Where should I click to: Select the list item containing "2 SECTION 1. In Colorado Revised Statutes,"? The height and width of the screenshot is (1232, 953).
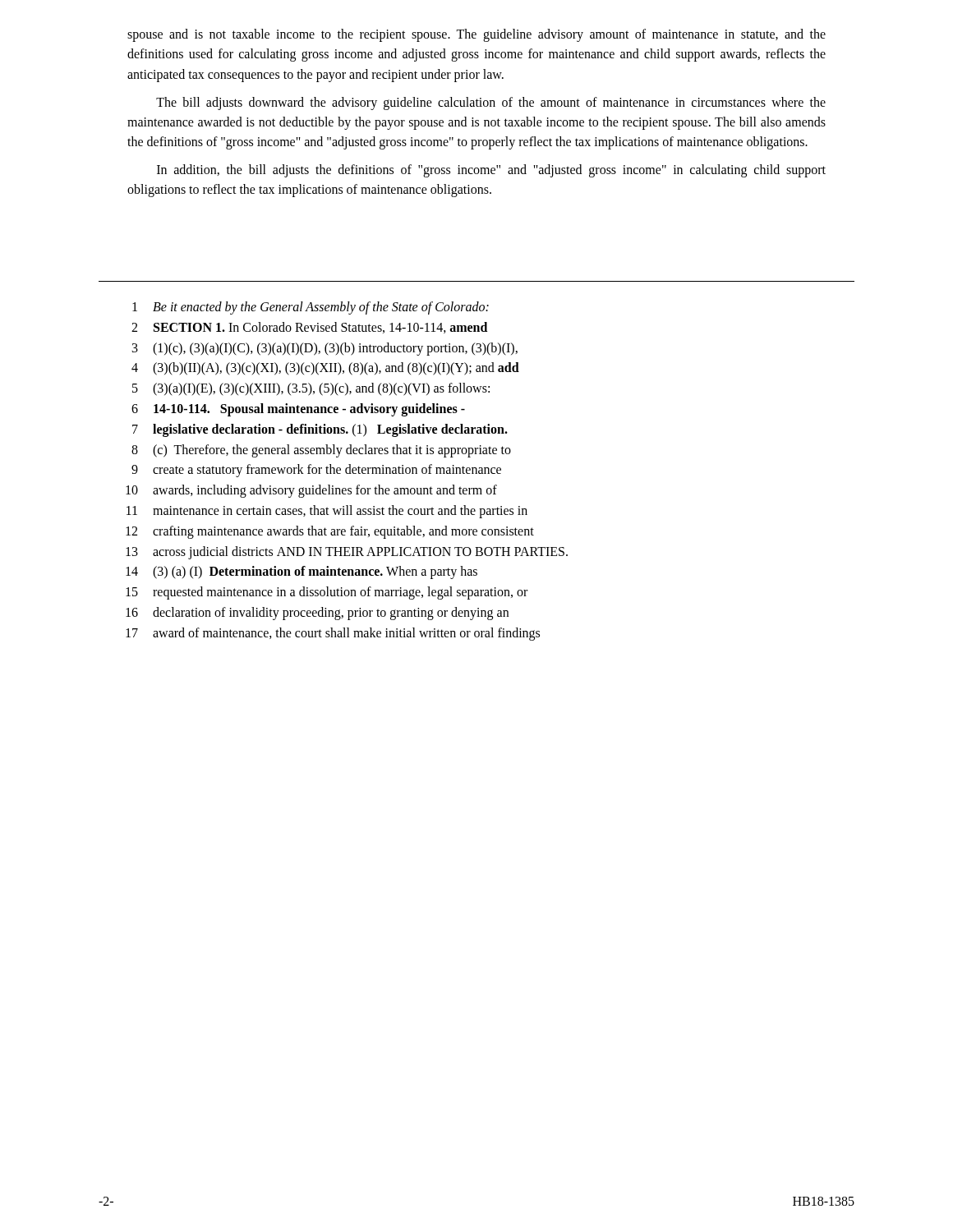coord(476,328)
